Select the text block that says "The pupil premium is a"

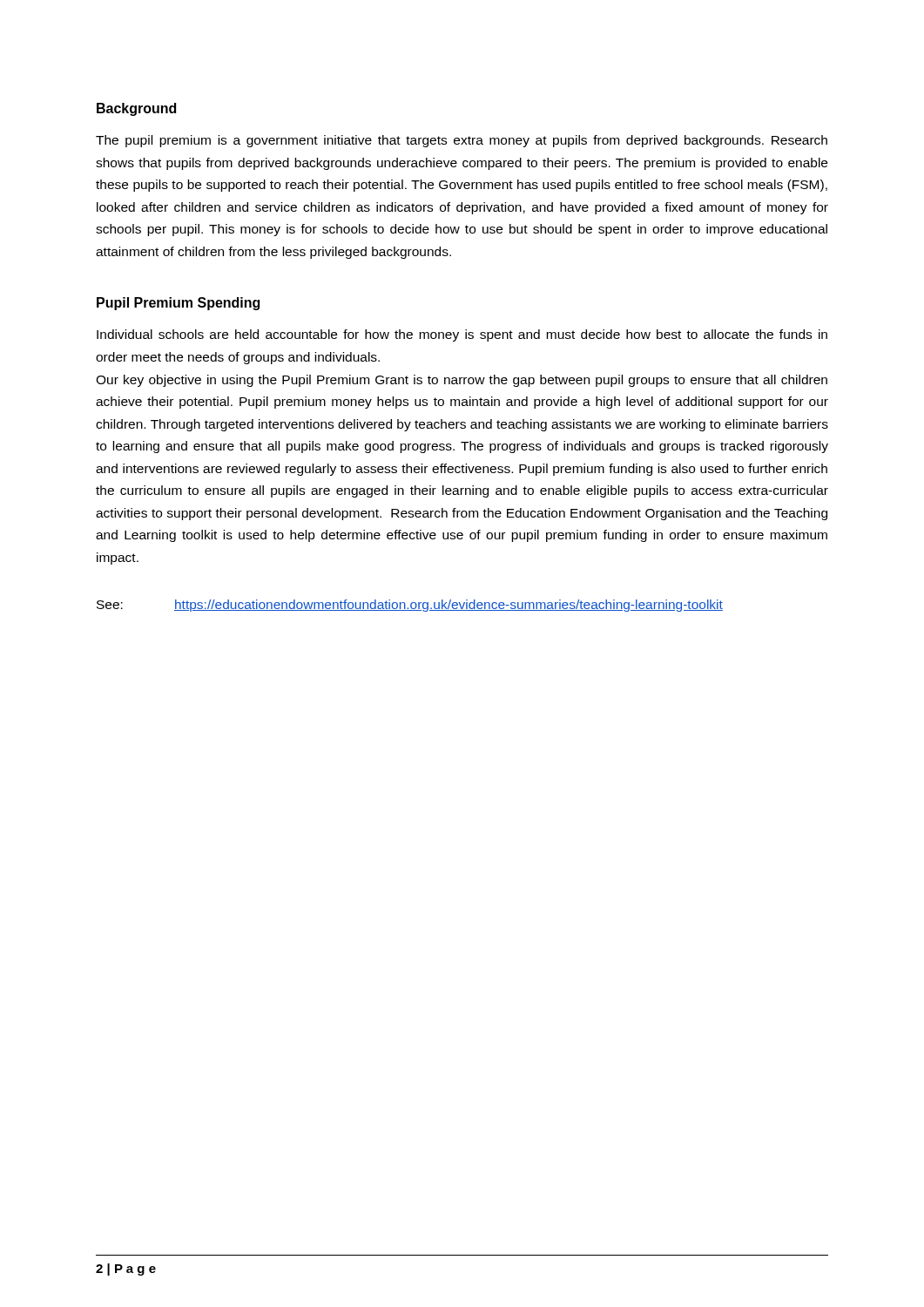point(462,196)
